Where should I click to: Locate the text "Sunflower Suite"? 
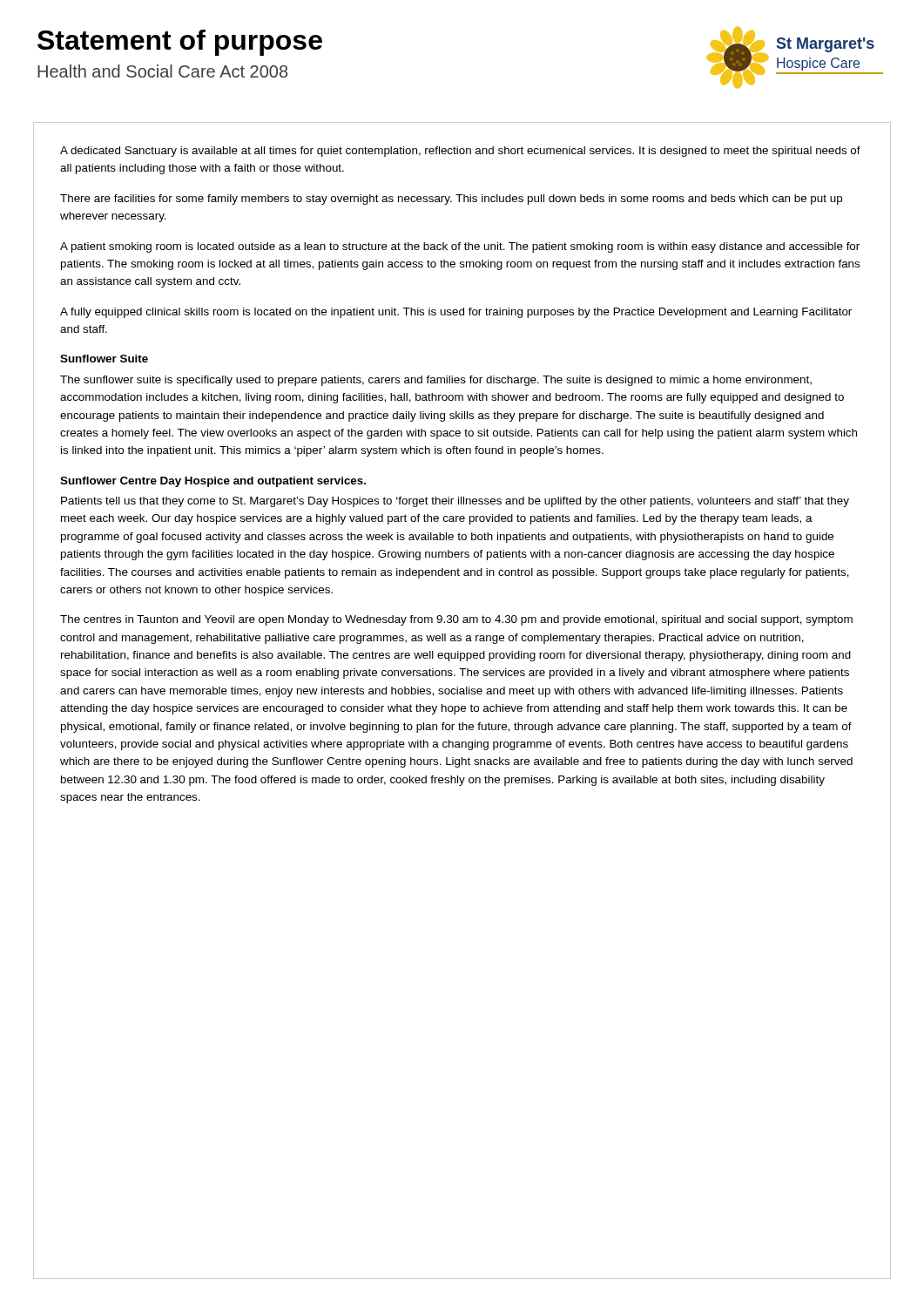tap(104, 359)
